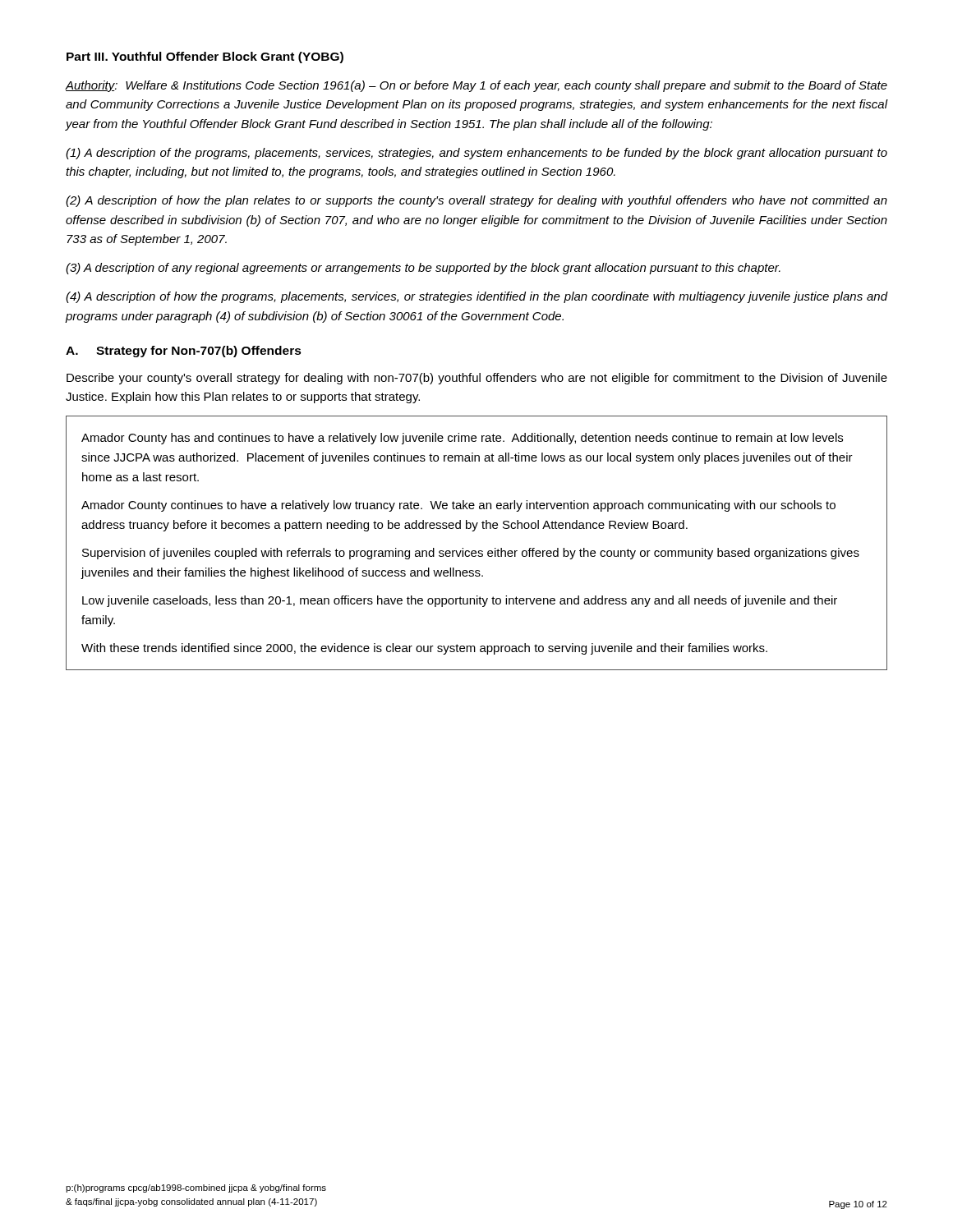Viewport: 953px width, 1232px height.
Task: Find the list item that reads "(1) A description of"
Action: [476, 162]
